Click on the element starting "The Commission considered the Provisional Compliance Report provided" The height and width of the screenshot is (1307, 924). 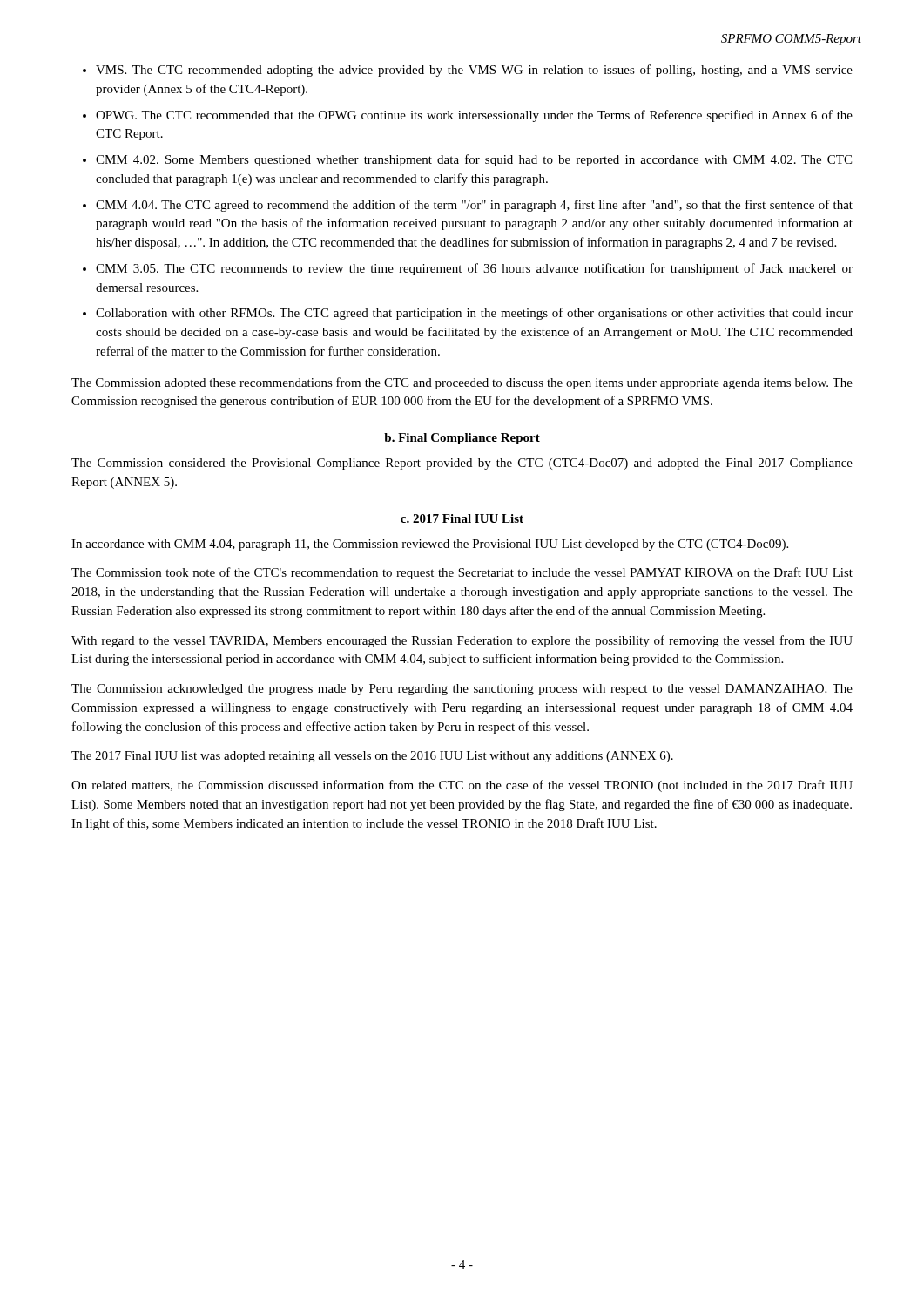click(462, 472)
